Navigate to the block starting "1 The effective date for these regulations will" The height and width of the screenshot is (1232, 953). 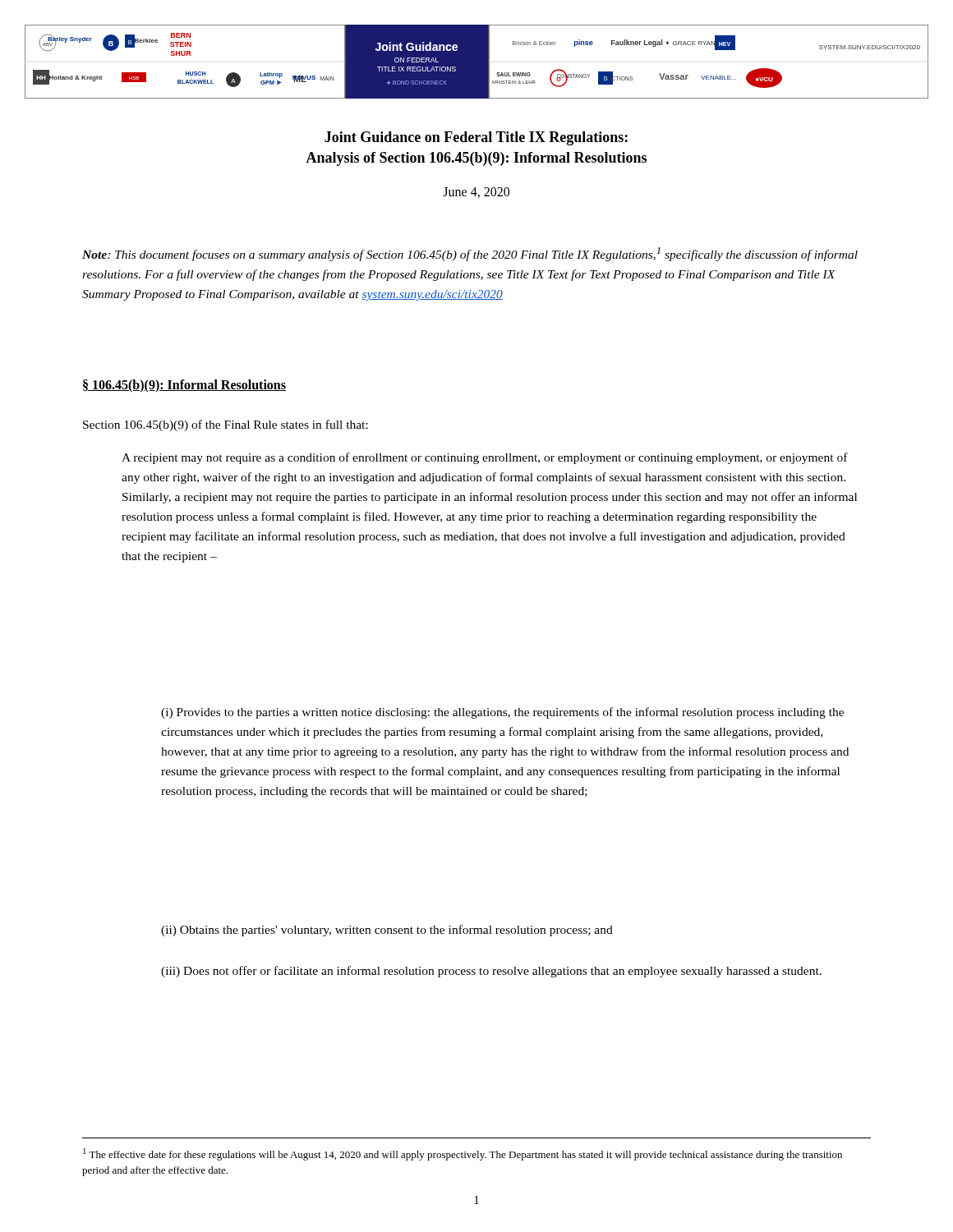[x=476, y=1162]
